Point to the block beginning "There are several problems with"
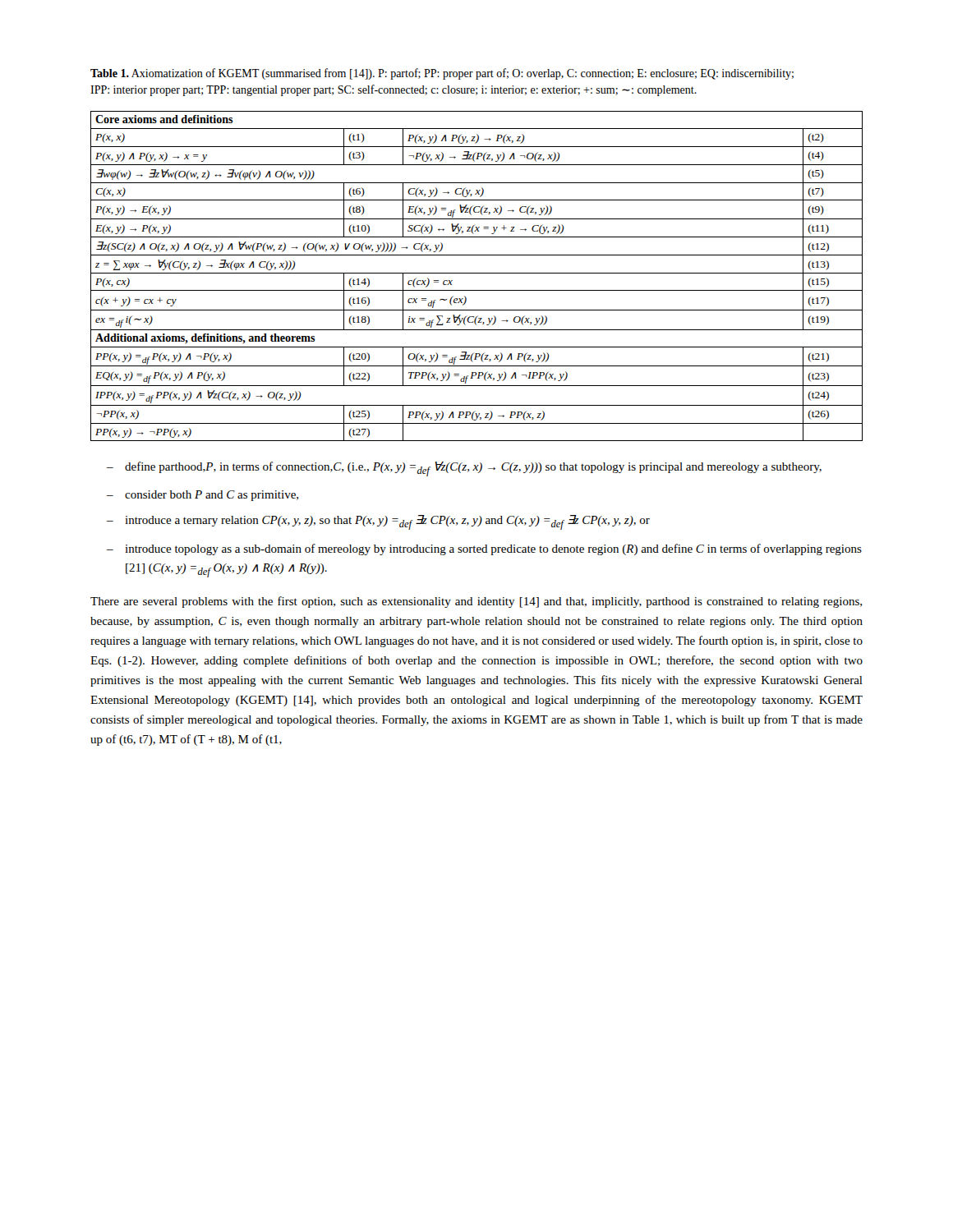Screen dimensions: 1232x953 pyautogui.click(x=476, y=670)
